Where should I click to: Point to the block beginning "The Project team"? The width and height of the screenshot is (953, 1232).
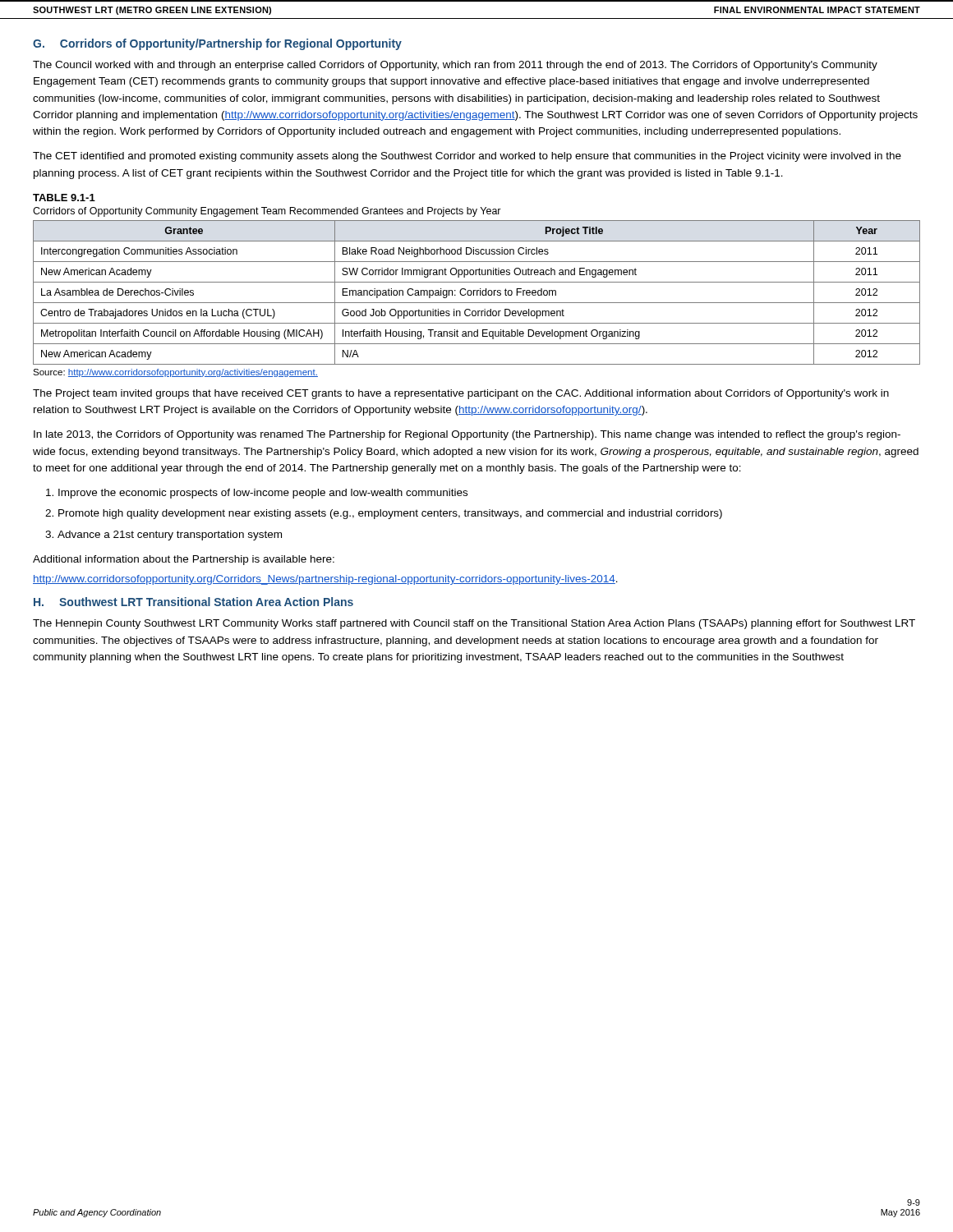point(476,402)
